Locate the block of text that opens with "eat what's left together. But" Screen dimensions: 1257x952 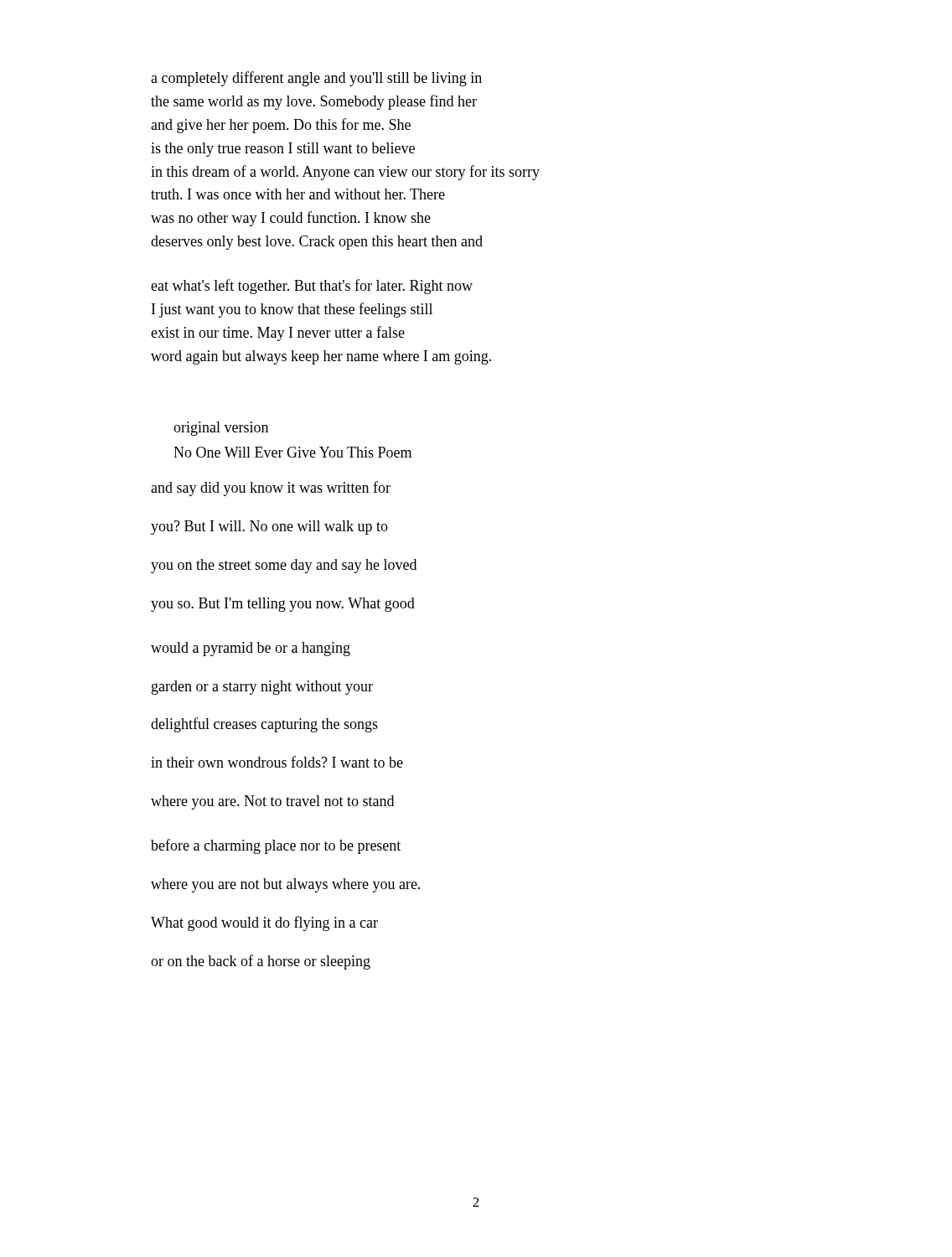312,287
